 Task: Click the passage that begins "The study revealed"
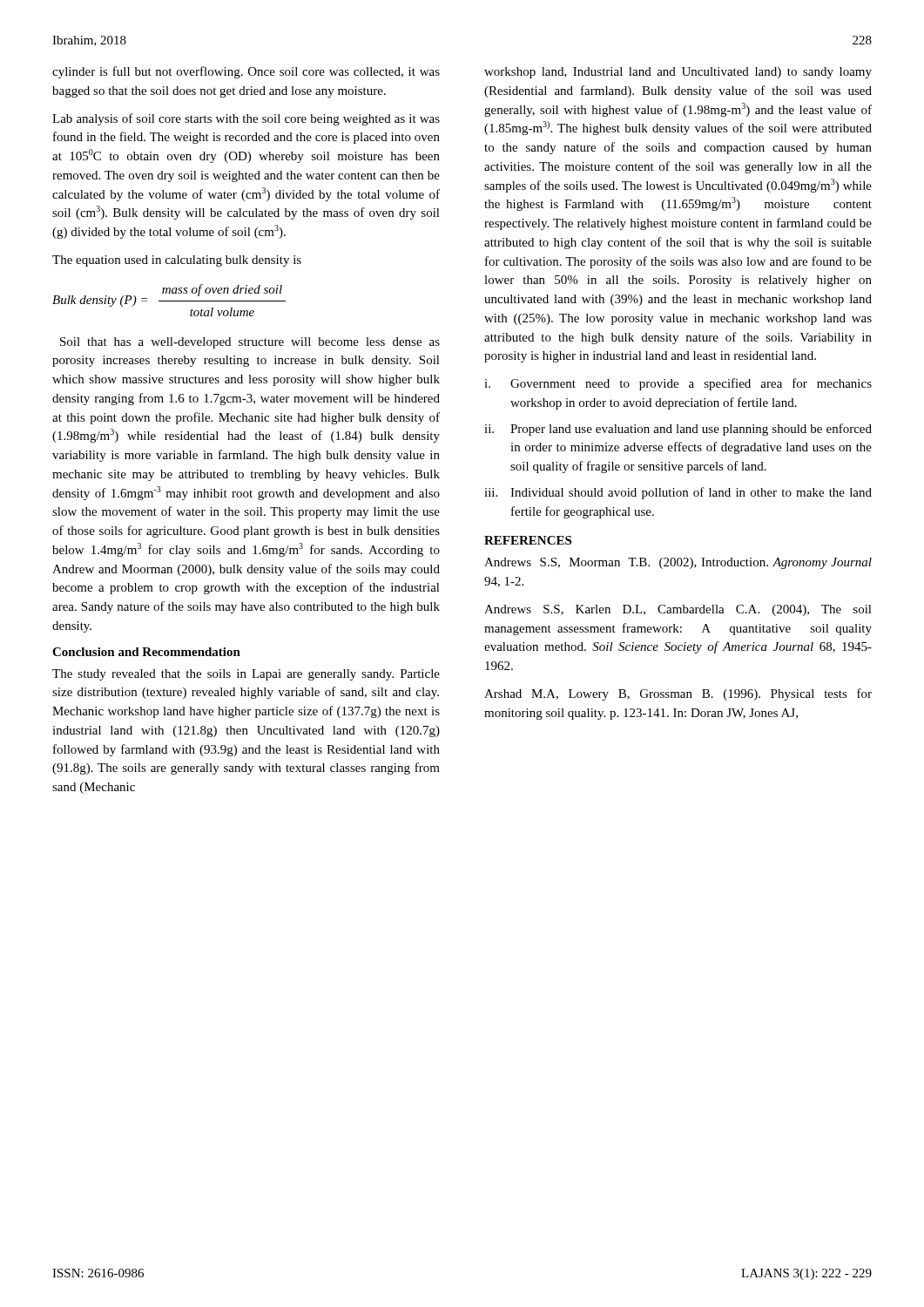pos(246,731)
